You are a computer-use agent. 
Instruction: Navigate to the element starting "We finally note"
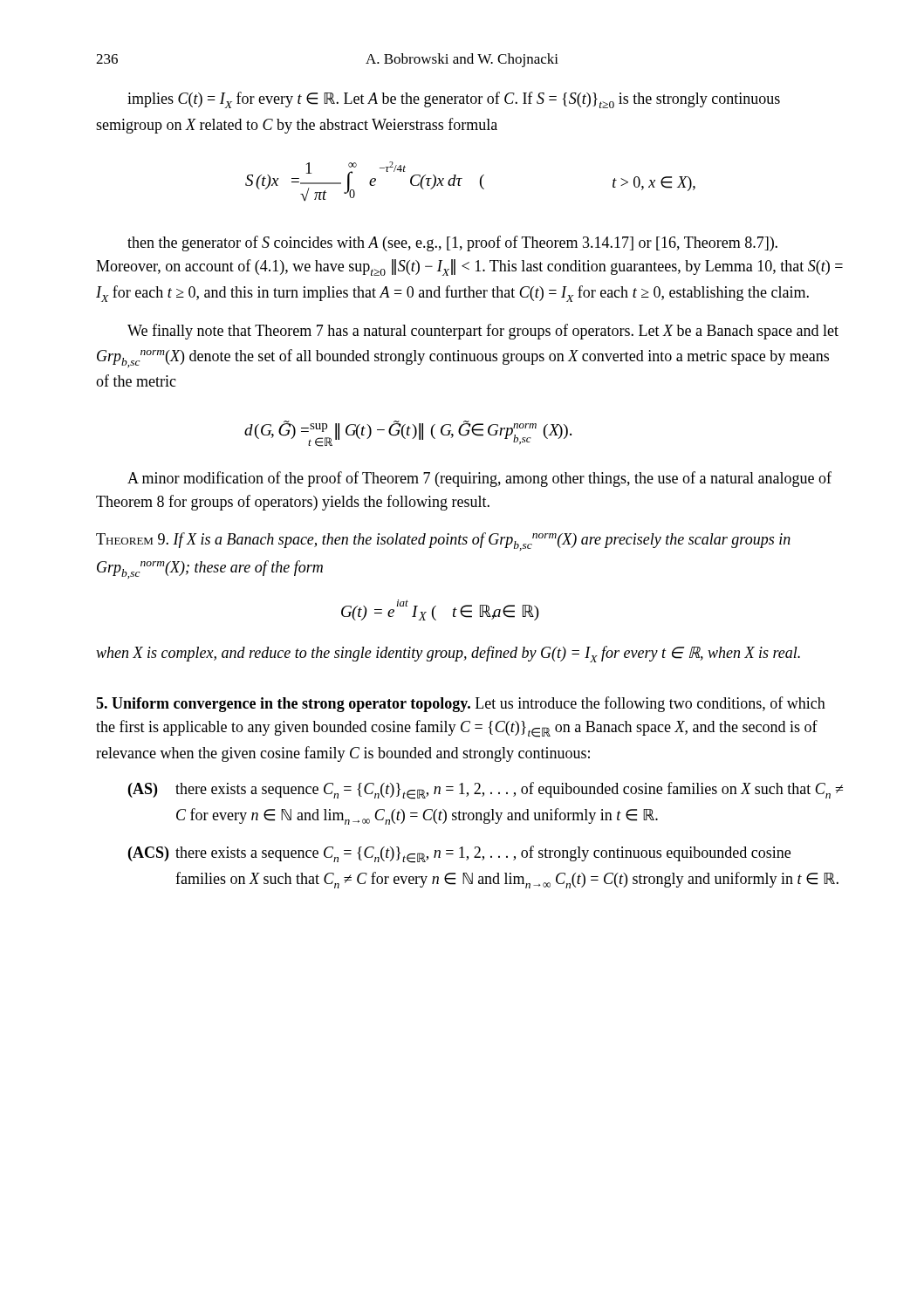pos(467,356)
